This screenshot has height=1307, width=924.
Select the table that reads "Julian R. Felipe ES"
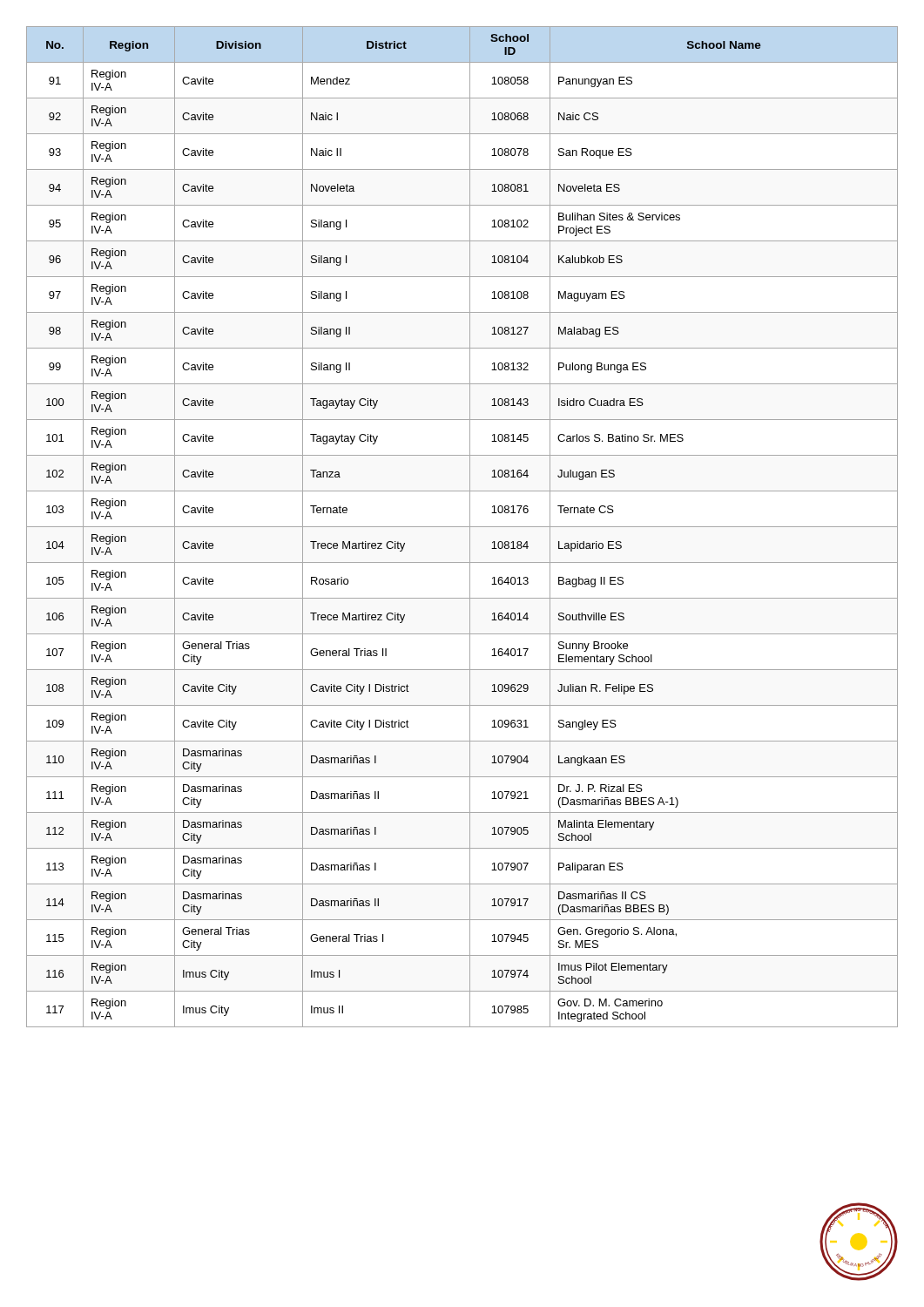pyautogui.click(x=462, y=527)
